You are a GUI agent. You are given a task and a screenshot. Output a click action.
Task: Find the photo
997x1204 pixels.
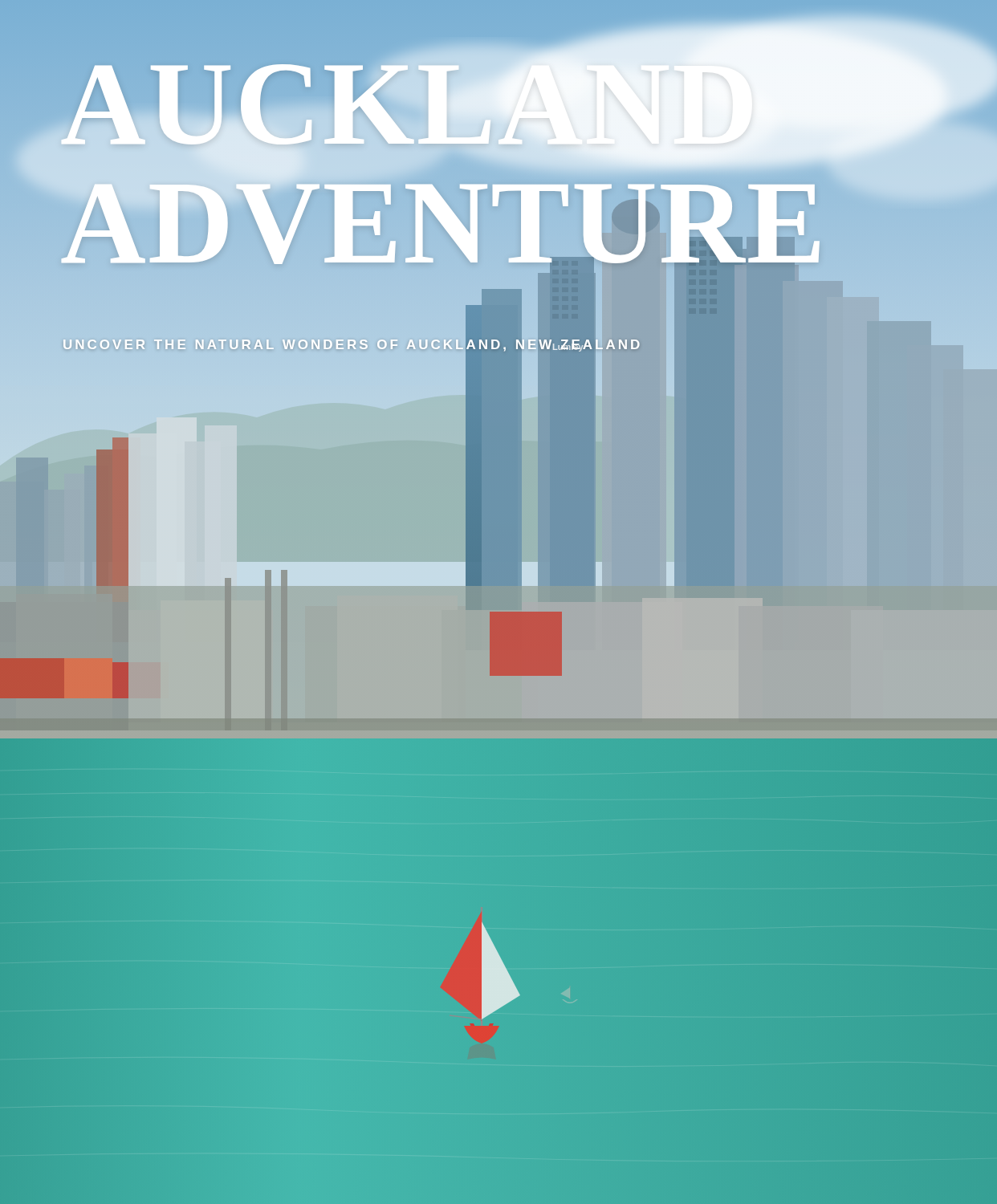[x=498, y=602]
